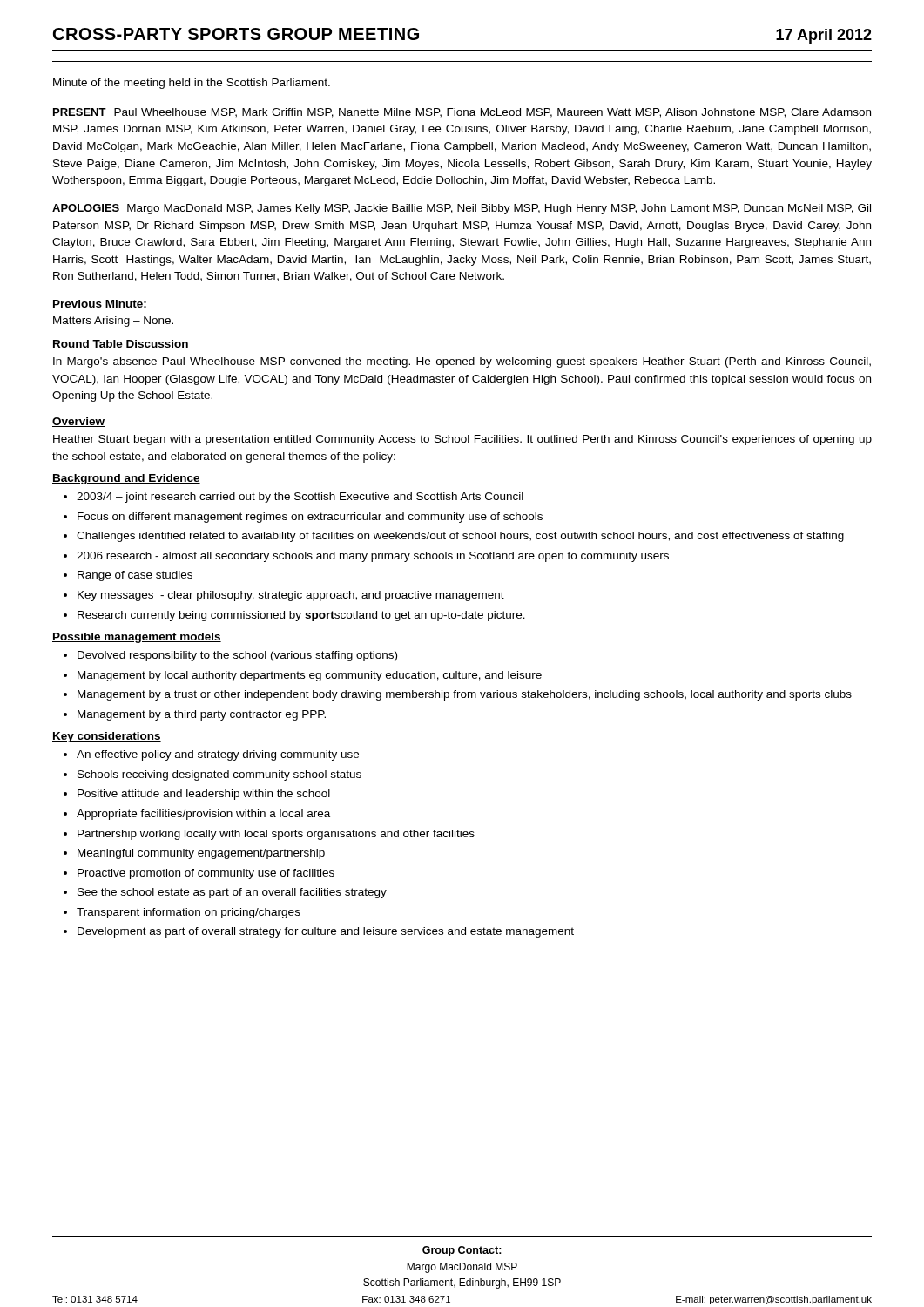Locate the list item that reads "See the school estate as part of"
Image resolution: width=924 pixels, height=1307 pixels.
point(232,892)
